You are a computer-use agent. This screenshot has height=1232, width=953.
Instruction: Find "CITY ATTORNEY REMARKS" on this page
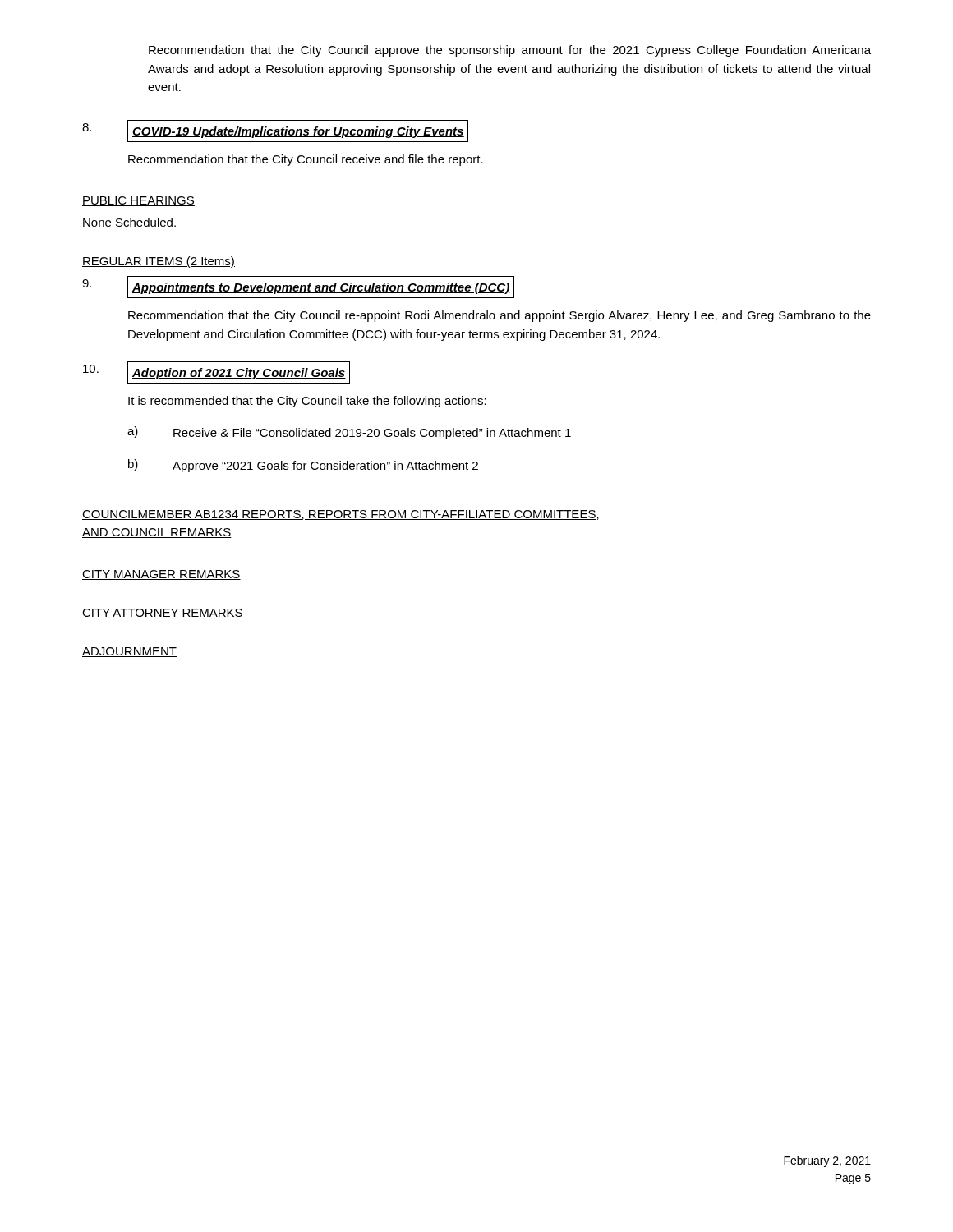[x=162, y=612]
